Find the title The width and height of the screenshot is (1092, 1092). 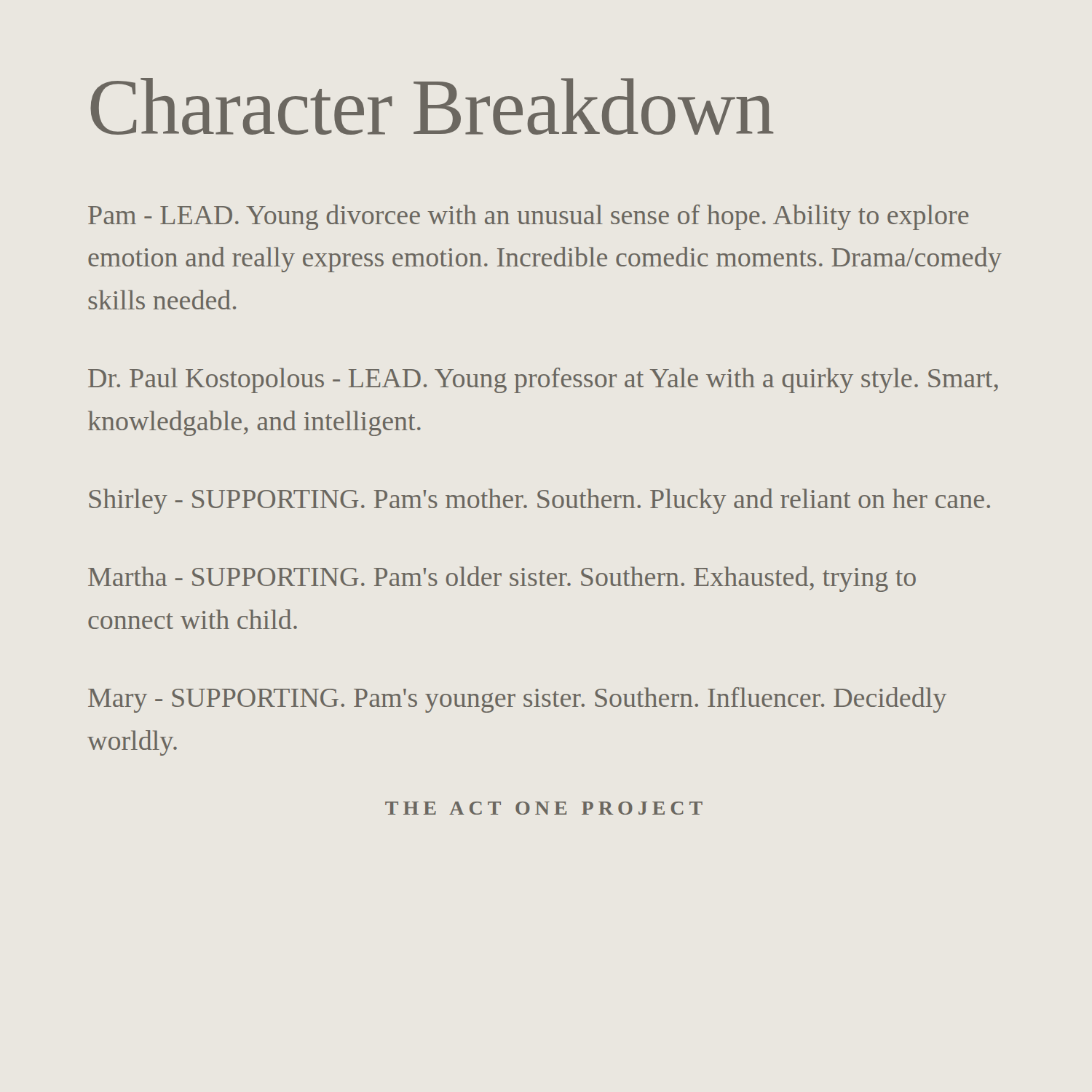pyautogui.click(x=546, y=108)
